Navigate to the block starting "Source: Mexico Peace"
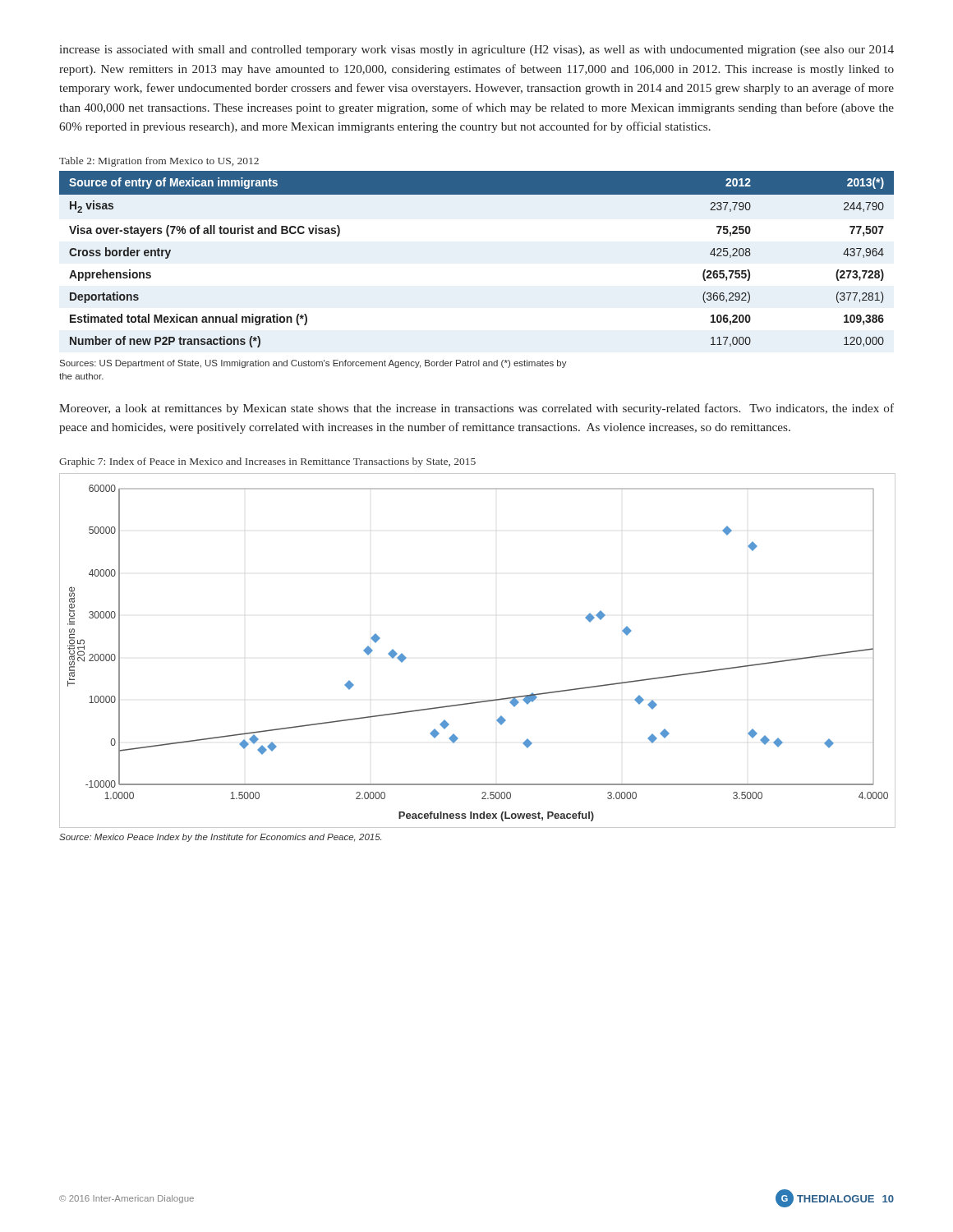 pyautogui.click(x=221, y=837)
